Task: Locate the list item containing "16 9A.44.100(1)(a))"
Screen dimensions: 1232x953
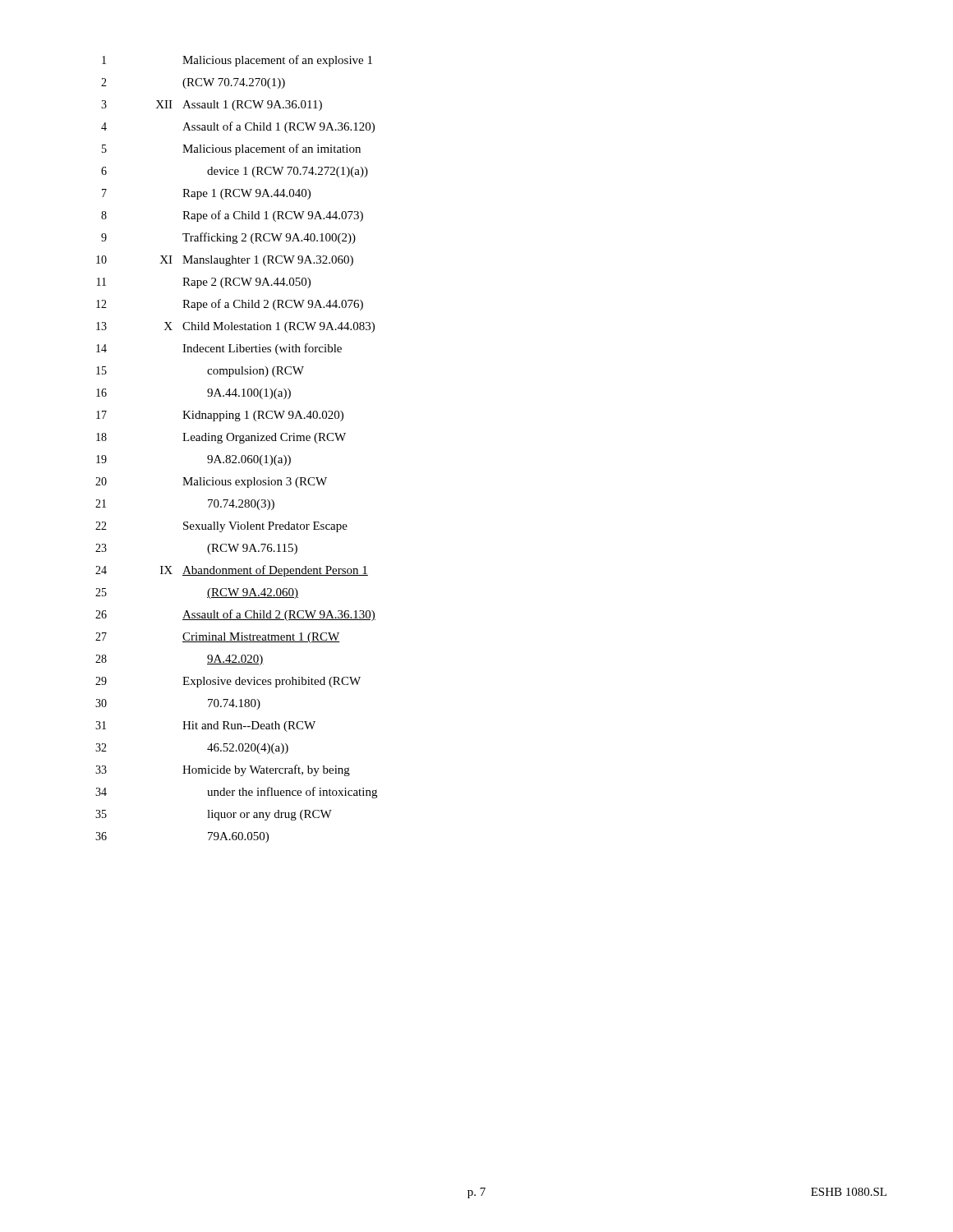Action: pos(104,392)
